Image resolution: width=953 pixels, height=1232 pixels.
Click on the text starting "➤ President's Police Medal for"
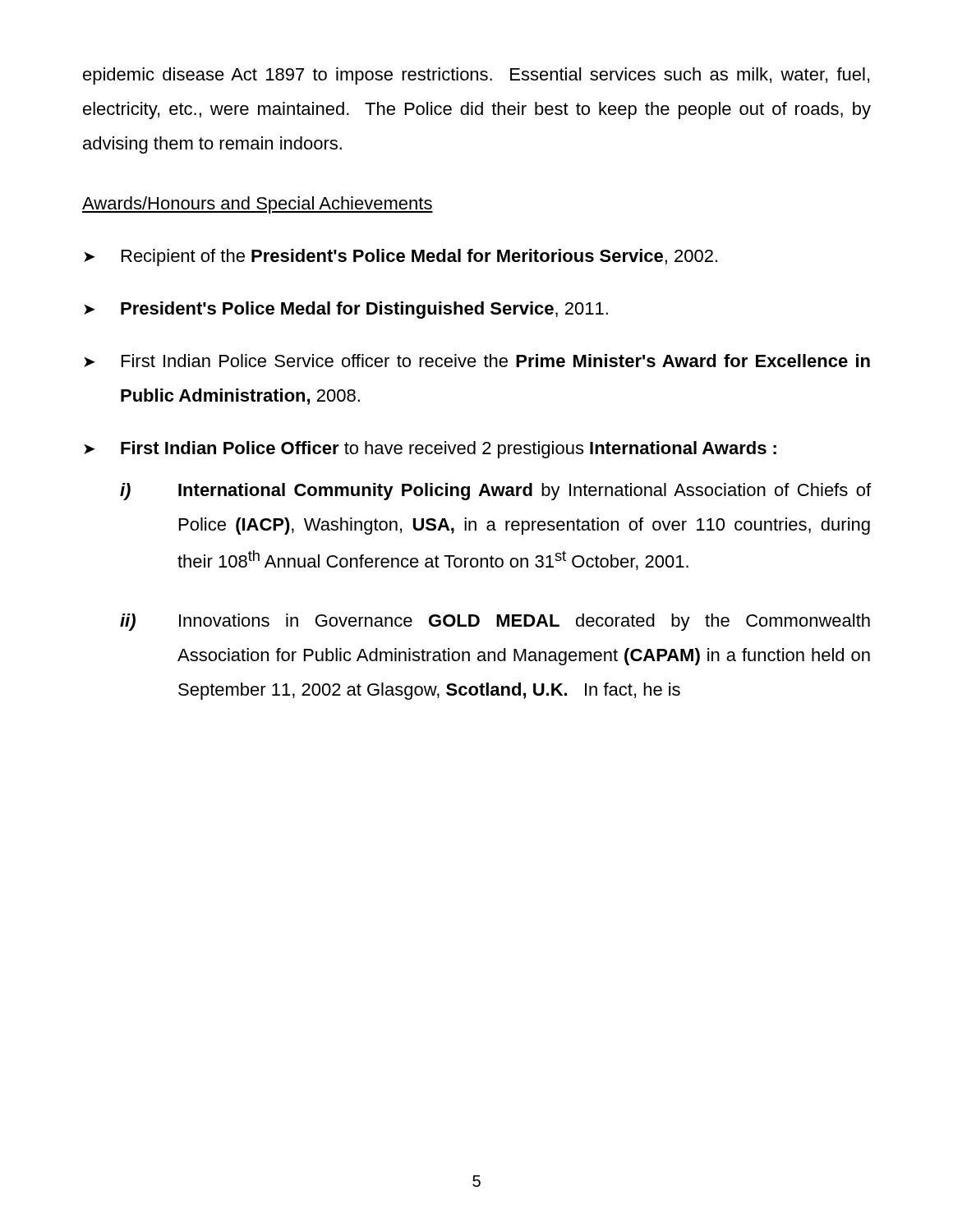[x=476, y=309]
